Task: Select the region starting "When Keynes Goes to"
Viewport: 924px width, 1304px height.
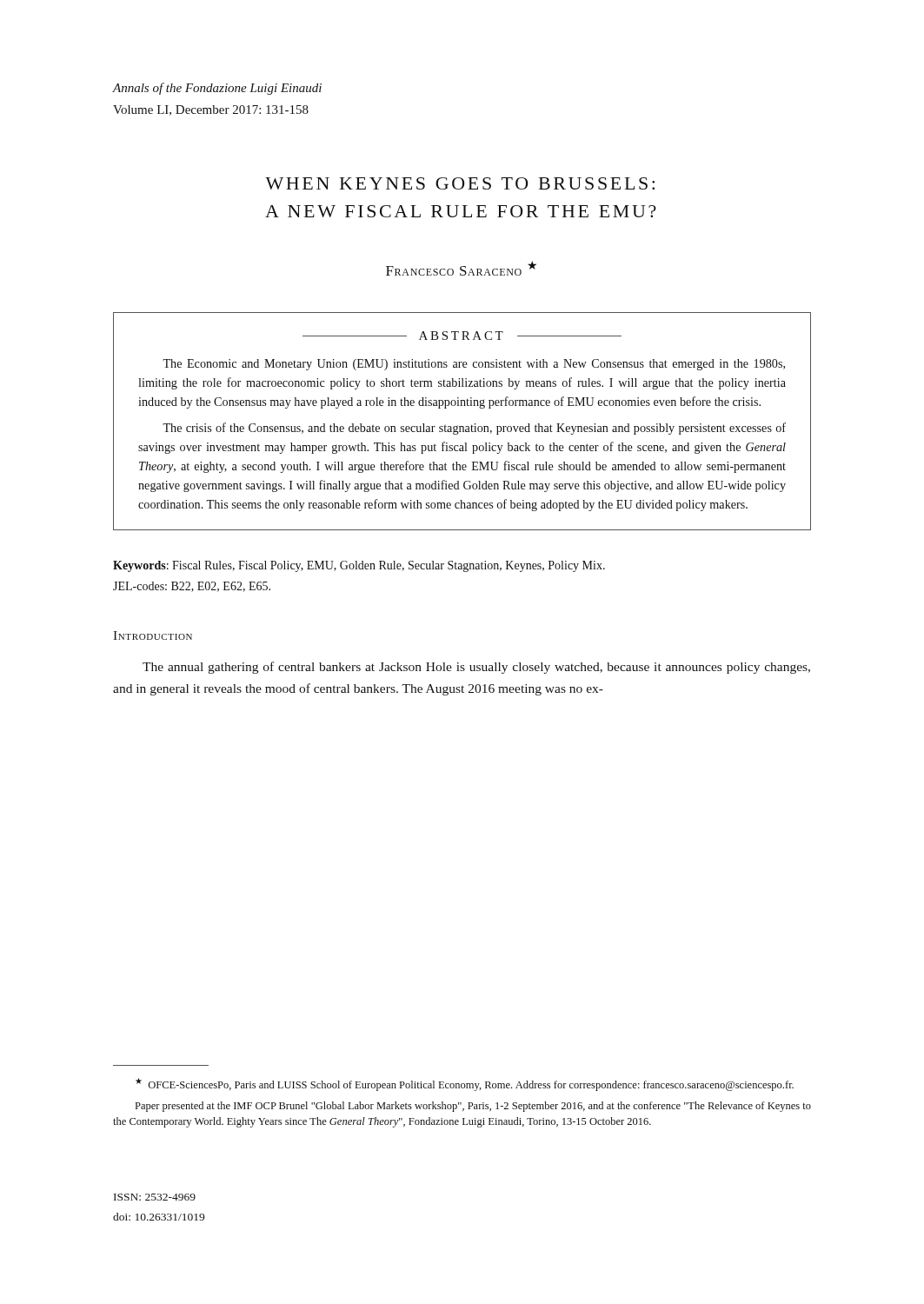Action: 462,197
